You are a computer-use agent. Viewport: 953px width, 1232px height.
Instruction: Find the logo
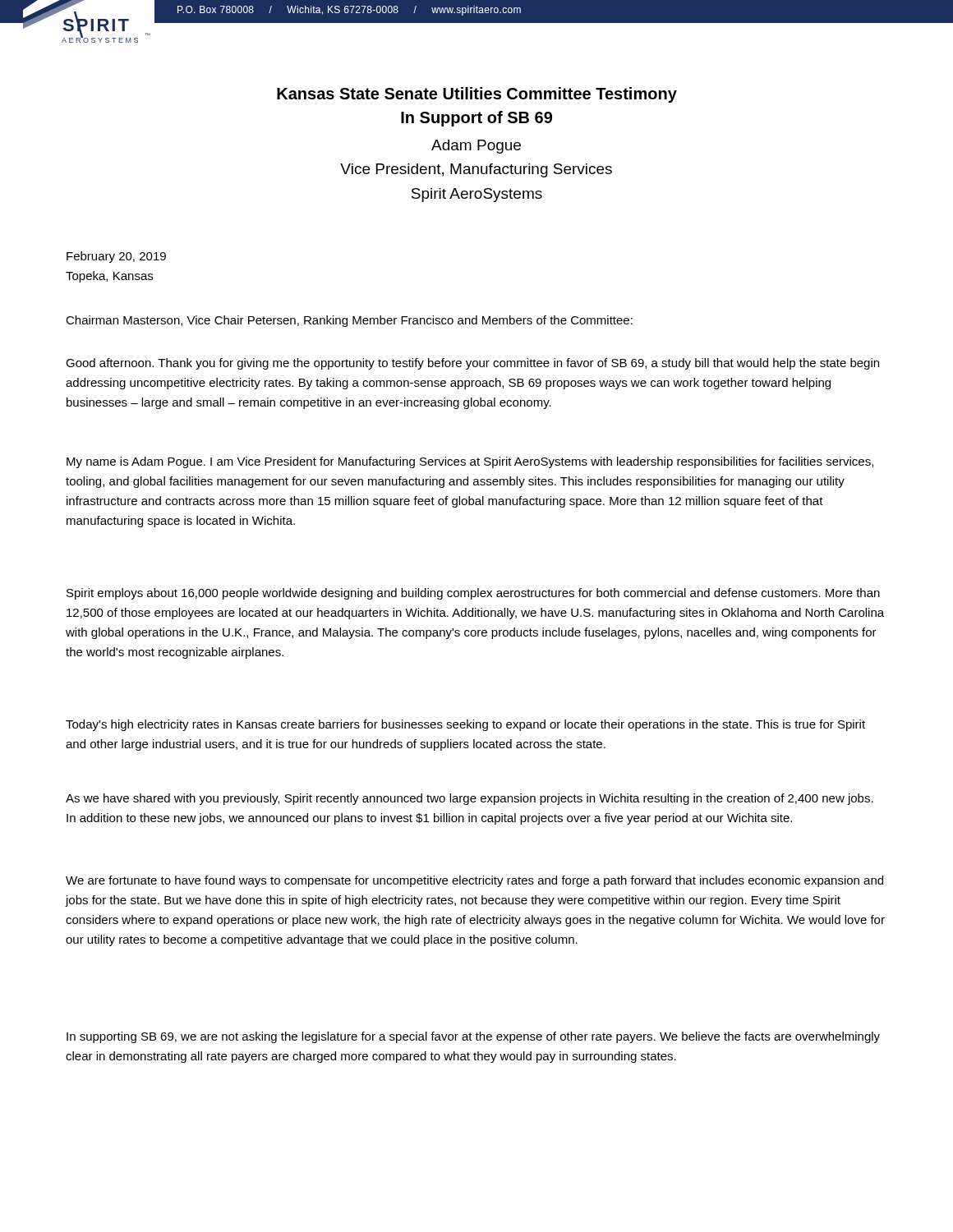[x=89, y=35]
